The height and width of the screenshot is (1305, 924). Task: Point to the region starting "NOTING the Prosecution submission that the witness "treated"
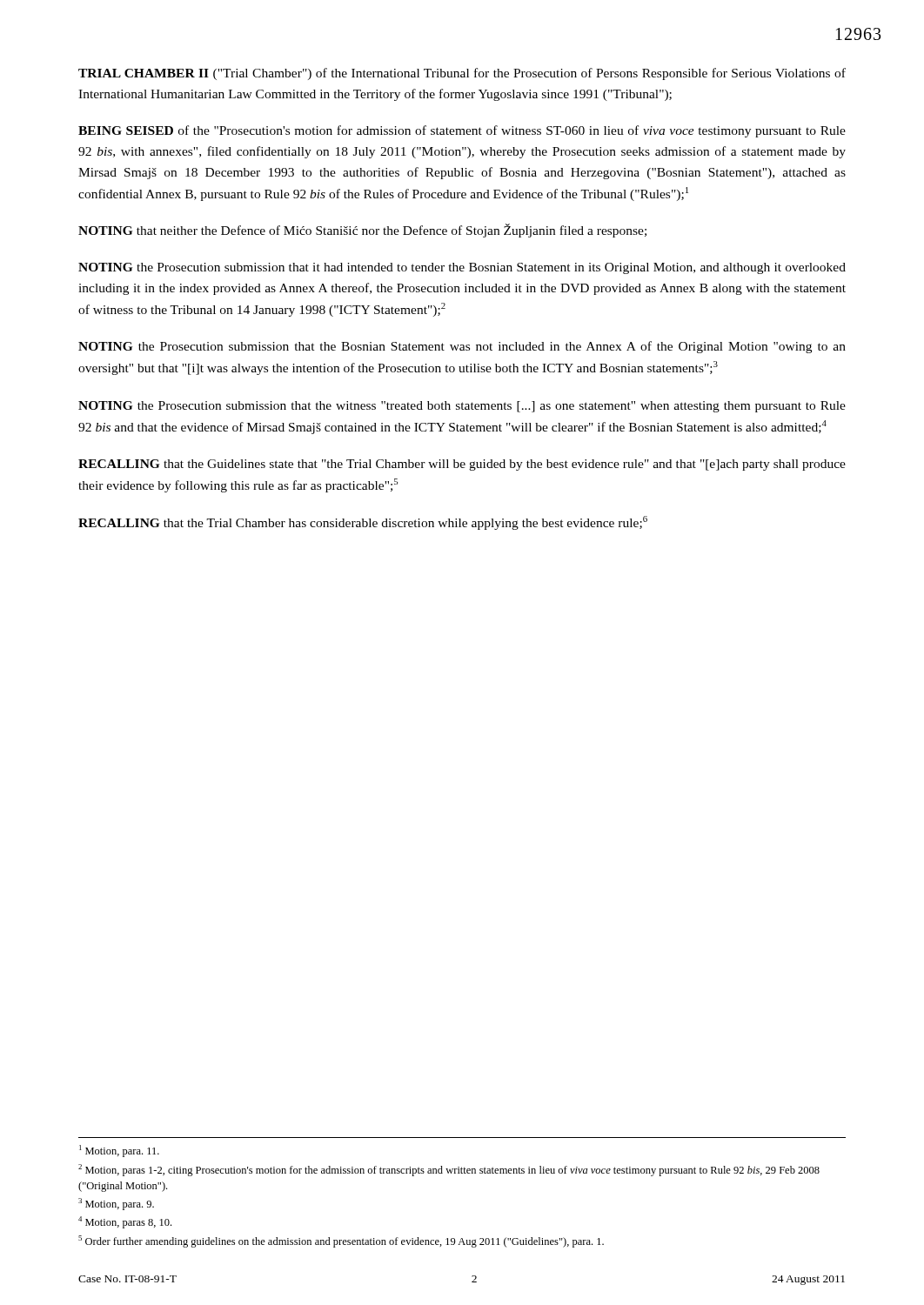tap(462, 416)
